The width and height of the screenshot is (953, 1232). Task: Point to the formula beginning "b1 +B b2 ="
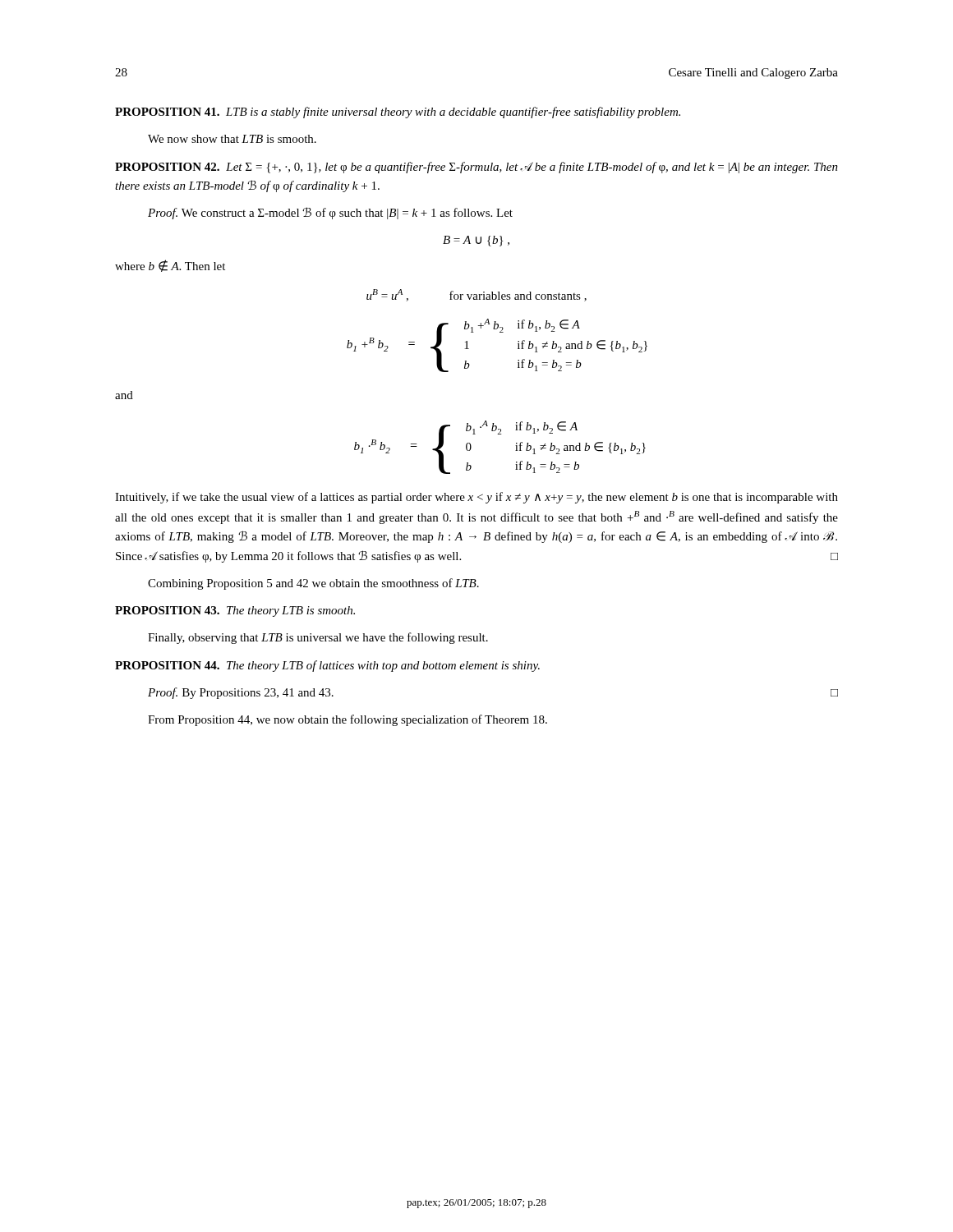(x=476, y=344)
